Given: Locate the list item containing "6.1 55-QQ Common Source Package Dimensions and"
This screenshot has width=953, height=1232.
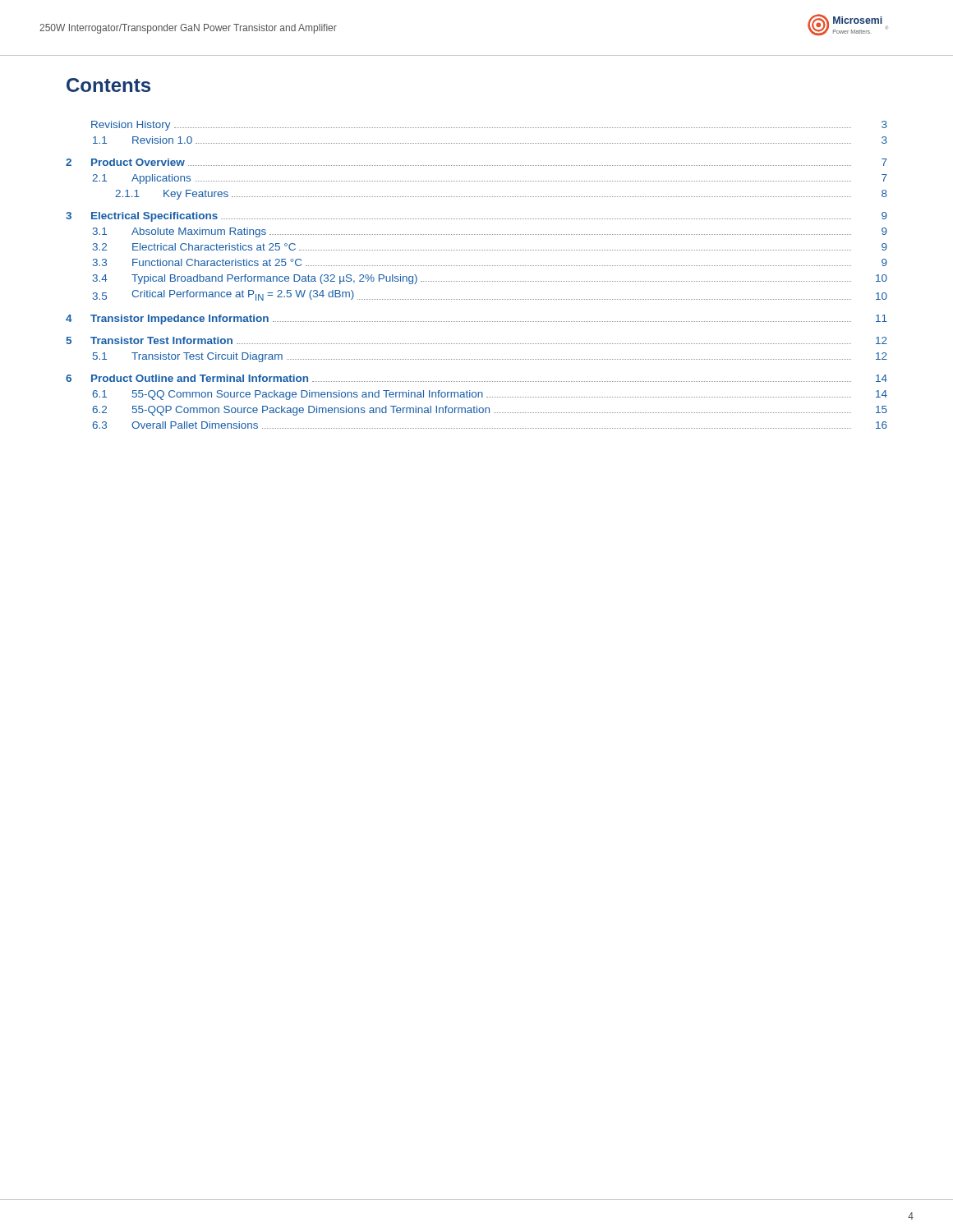Looking at the screenshot, I should coord(490,394).
